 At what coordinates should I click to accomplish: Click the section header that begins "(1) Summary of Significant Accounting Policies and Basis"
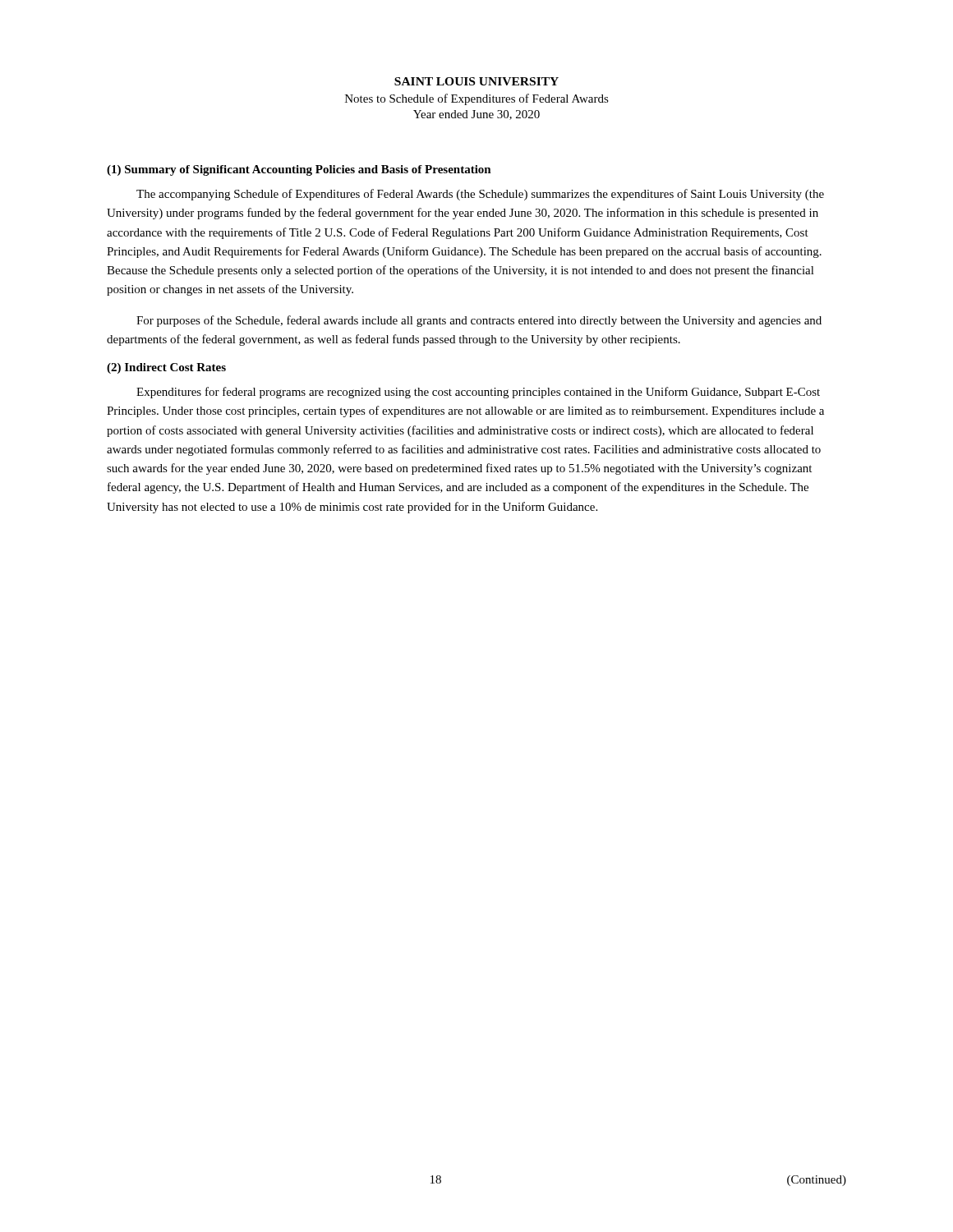[x=299, y=169]
